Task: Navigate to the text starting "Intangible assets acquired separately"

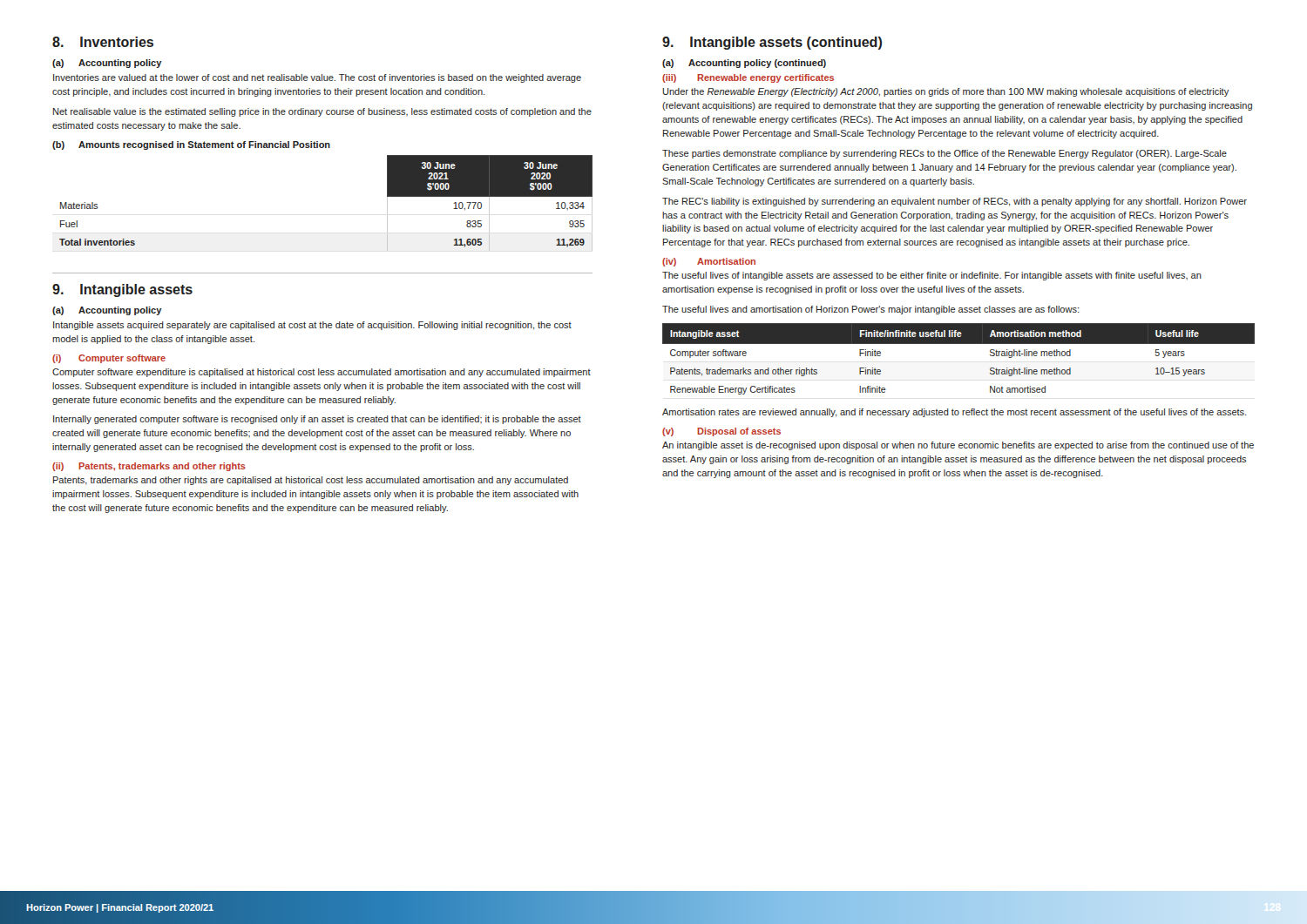Action: pyautogui.click(x=322, y=332)
